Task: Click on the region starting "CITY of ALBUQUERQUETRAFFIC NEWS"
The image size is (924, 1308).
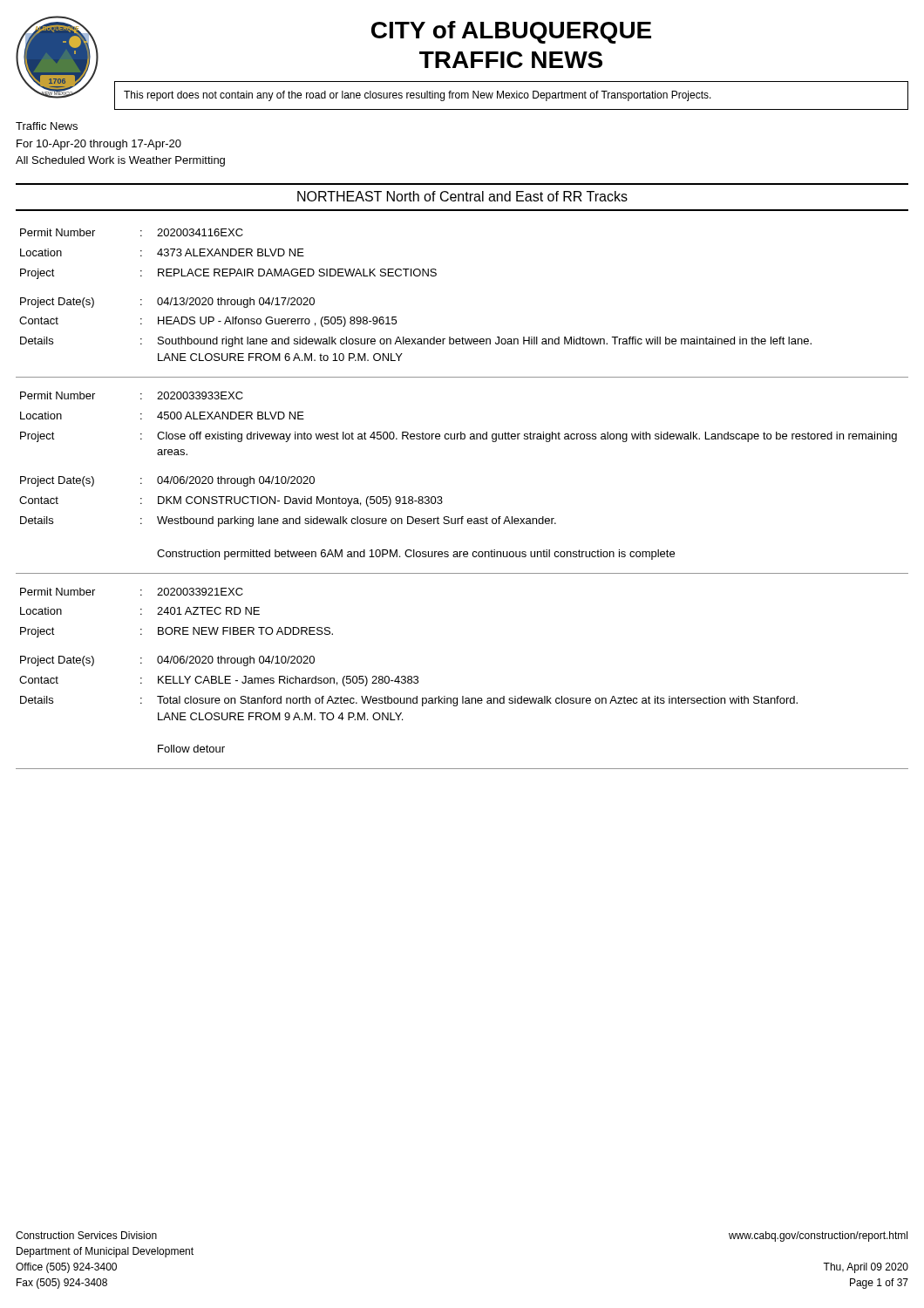Action: click(511, 45)
